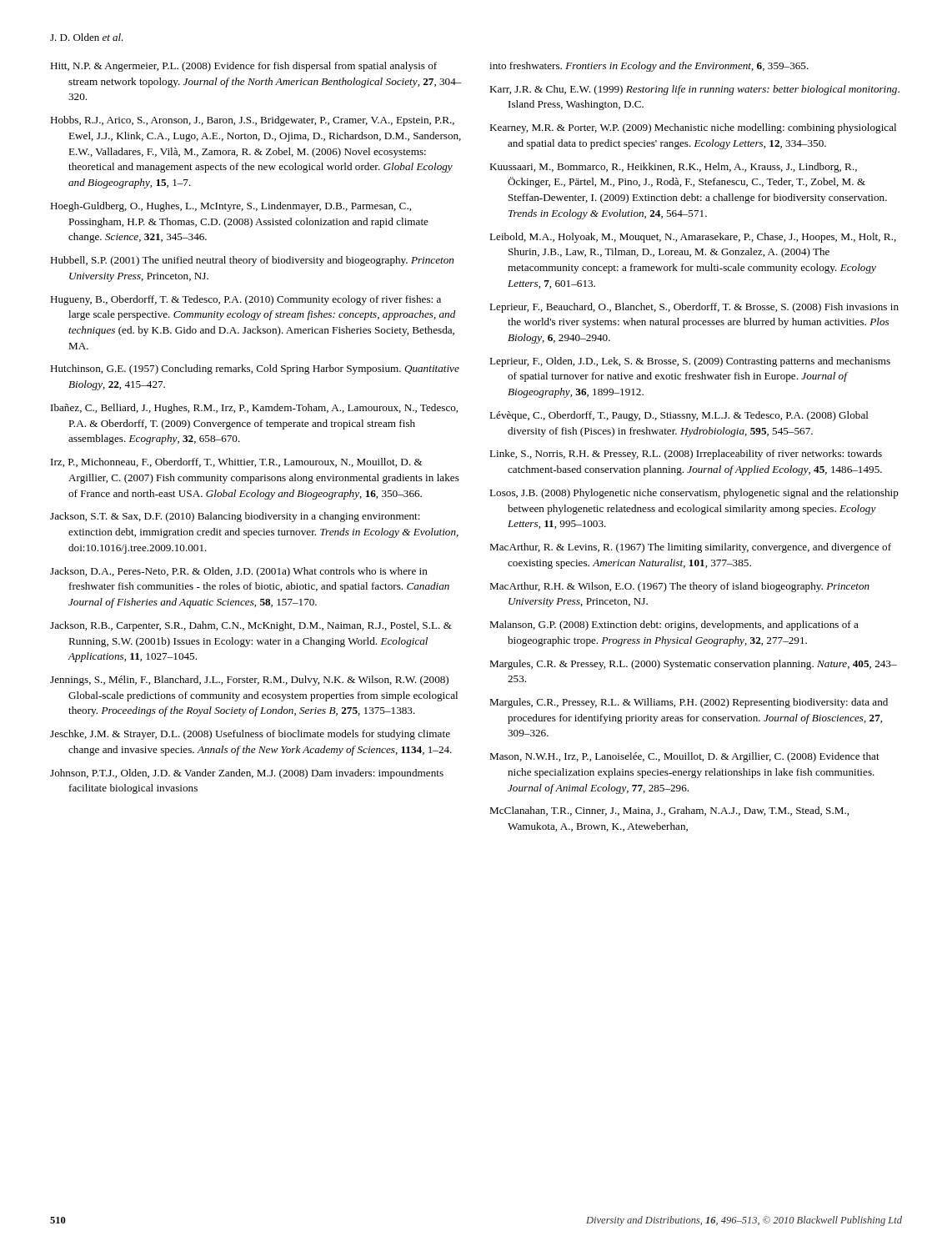This screenshot has width=952, height=1251.
Task: Point to the text block starting "Jackson, R.B., Carpenter, S.R.,"
Action: [x=251, y=641]
